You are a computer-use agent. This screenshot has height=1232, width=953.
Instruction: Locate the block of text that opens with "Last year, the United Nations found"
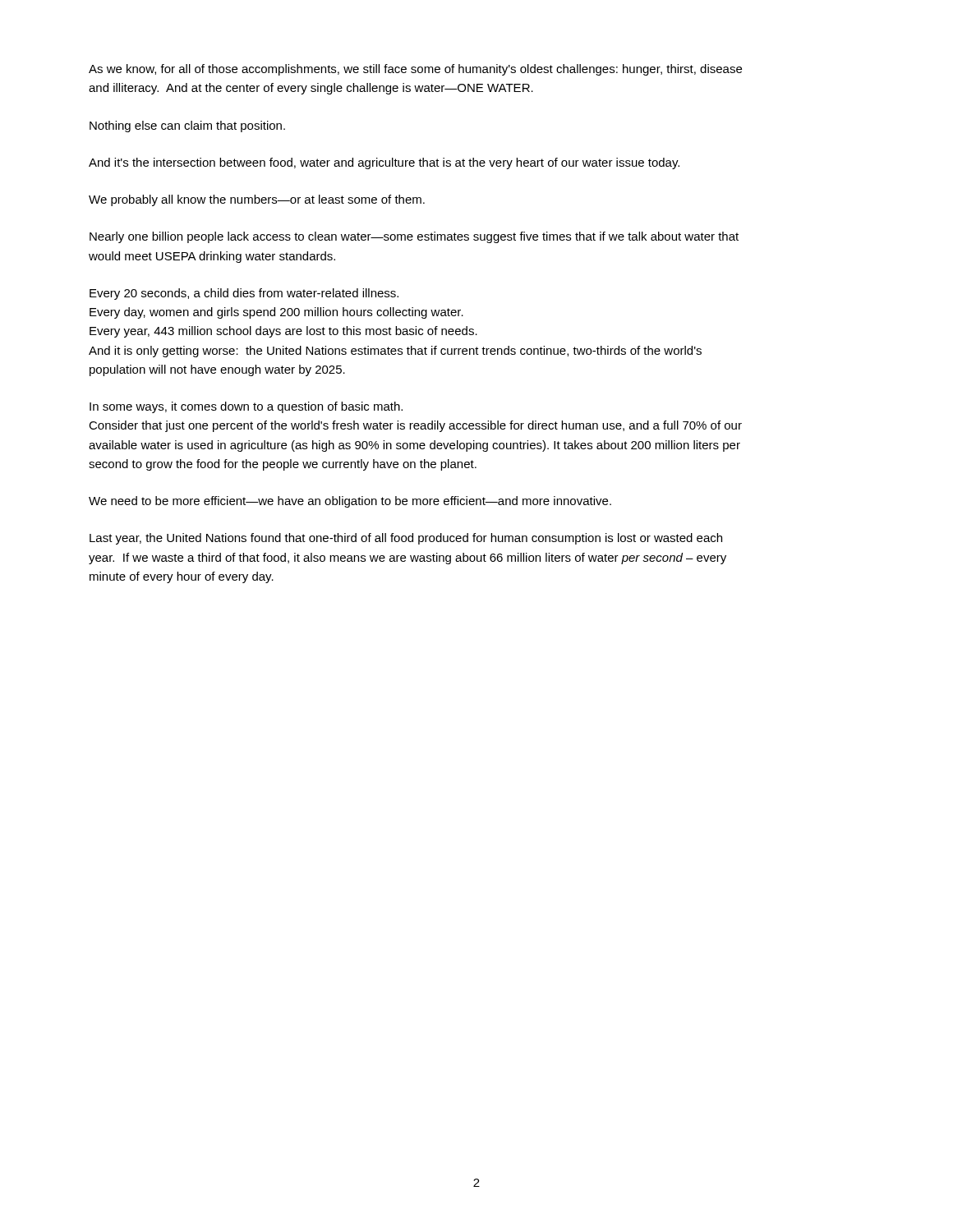408,557
